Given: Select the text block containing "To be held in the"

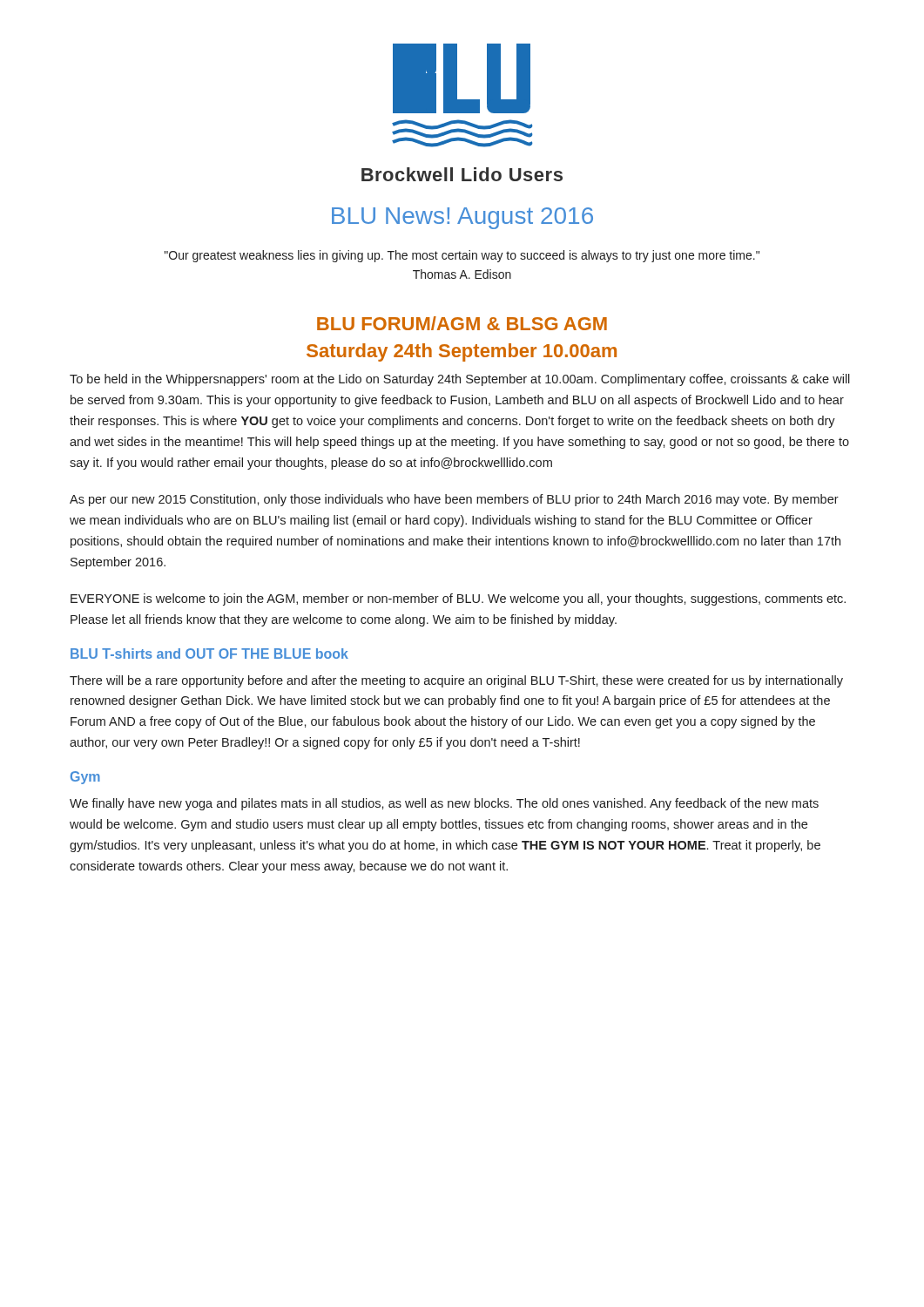Looking at the screenshot, I should pyautogui.click(x=460, y=421).
